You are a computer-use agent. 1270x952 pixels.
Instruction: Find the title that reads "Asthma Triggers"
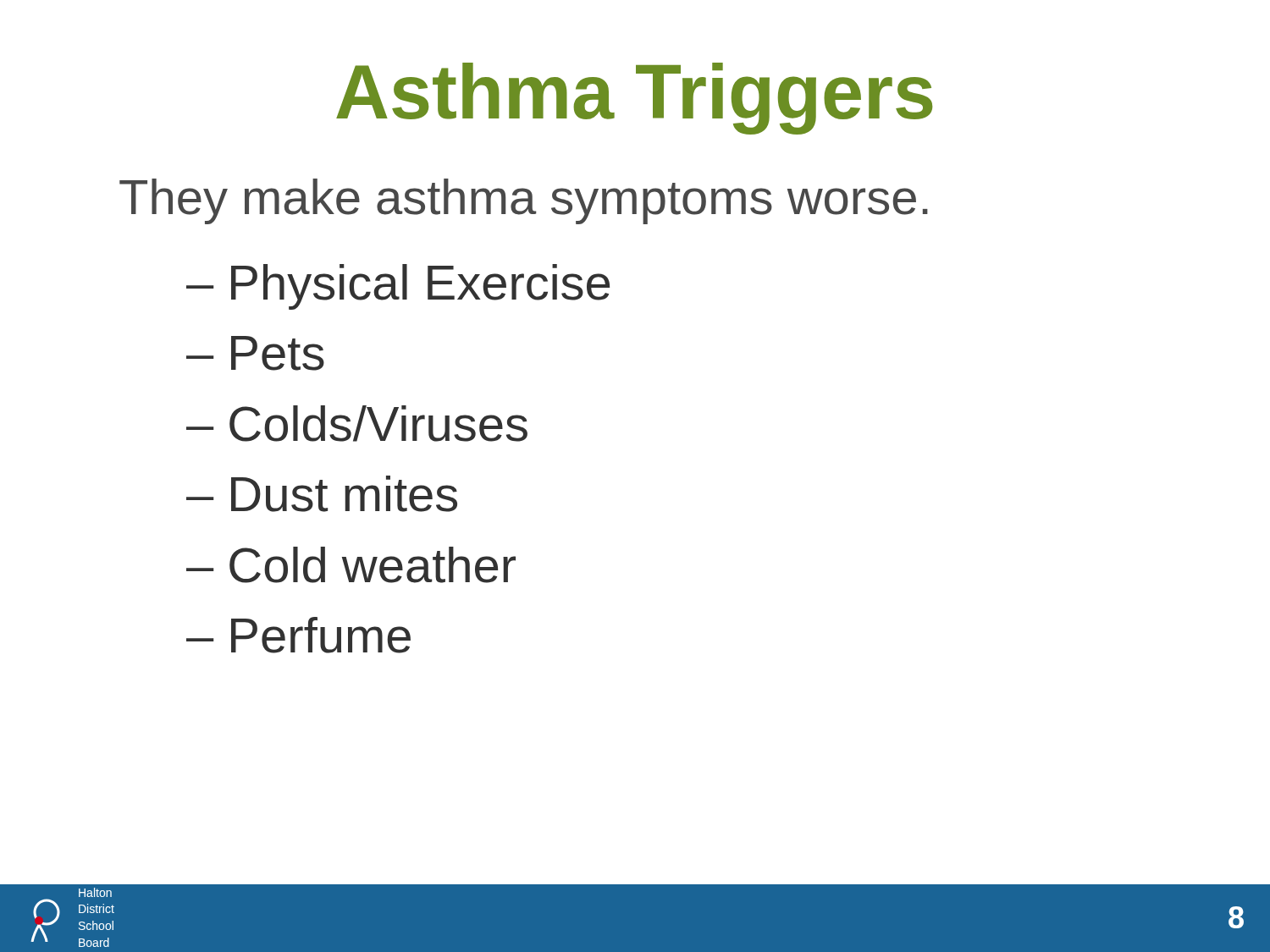(x=635, y=93)
